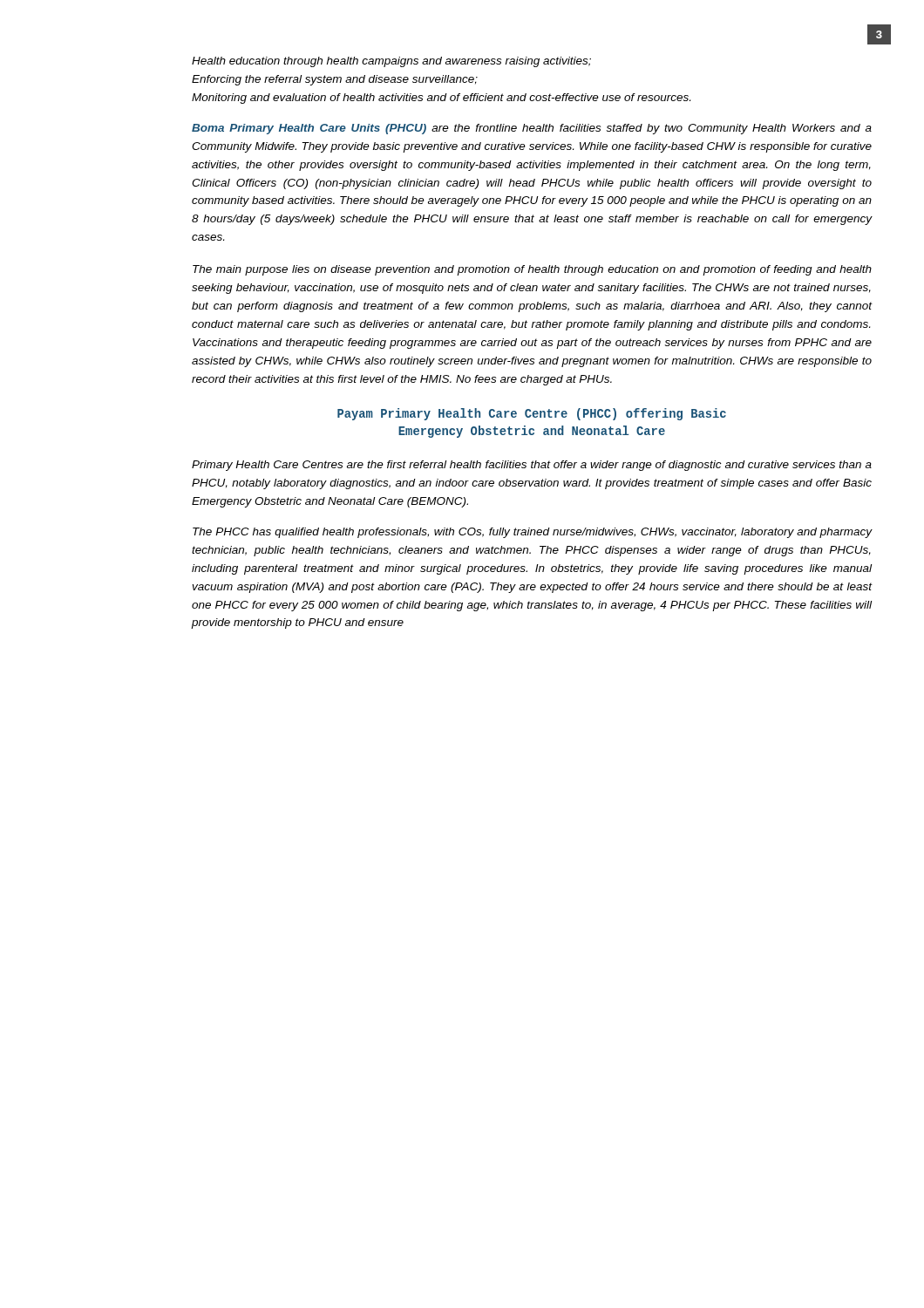
Task: Find the passage starting "Health education through health campaigns and awareness raising"
Action: 442,79
